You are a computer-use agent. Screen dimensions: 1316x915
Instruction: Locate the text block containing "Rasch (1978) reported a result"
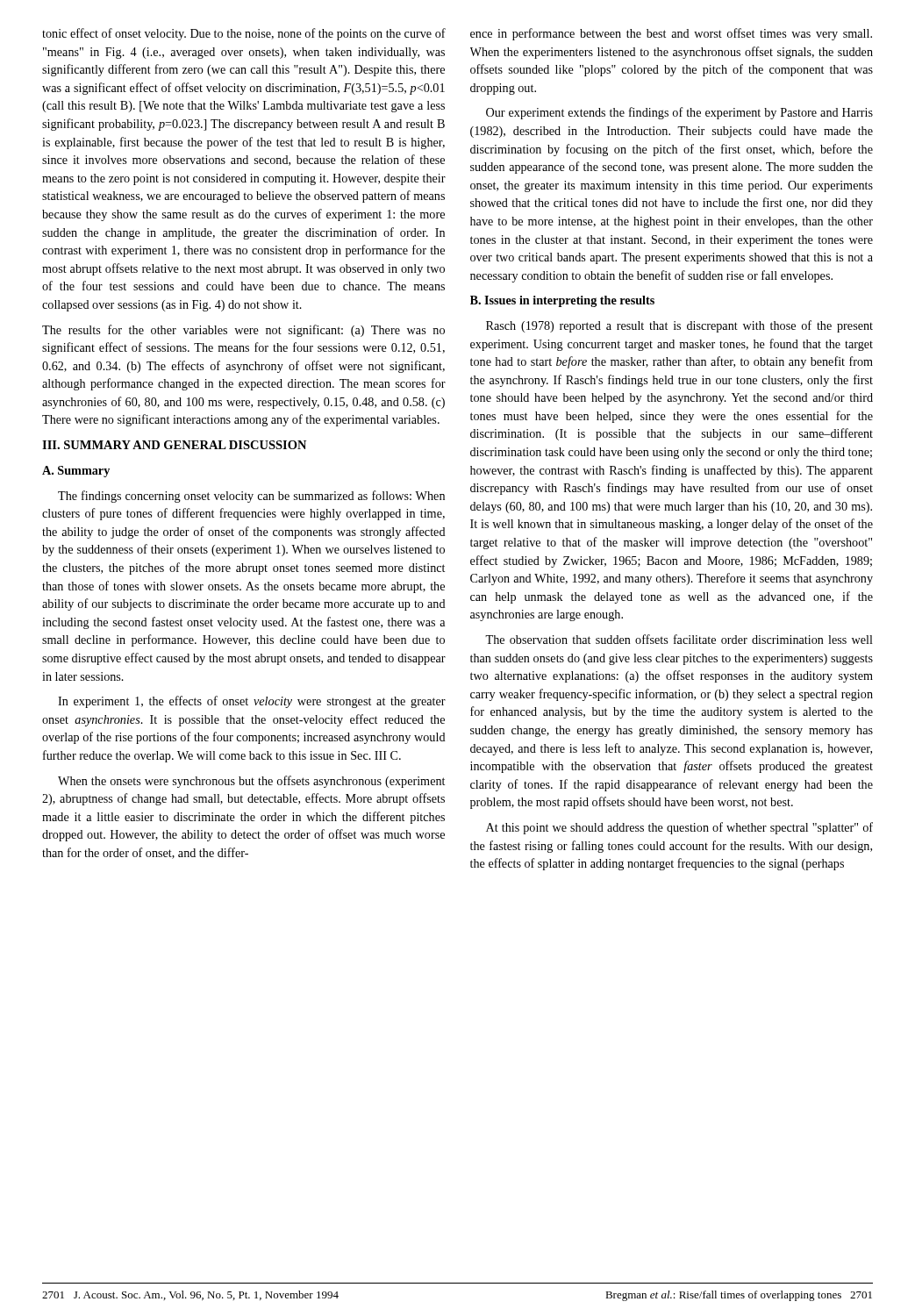click(671, 470)
